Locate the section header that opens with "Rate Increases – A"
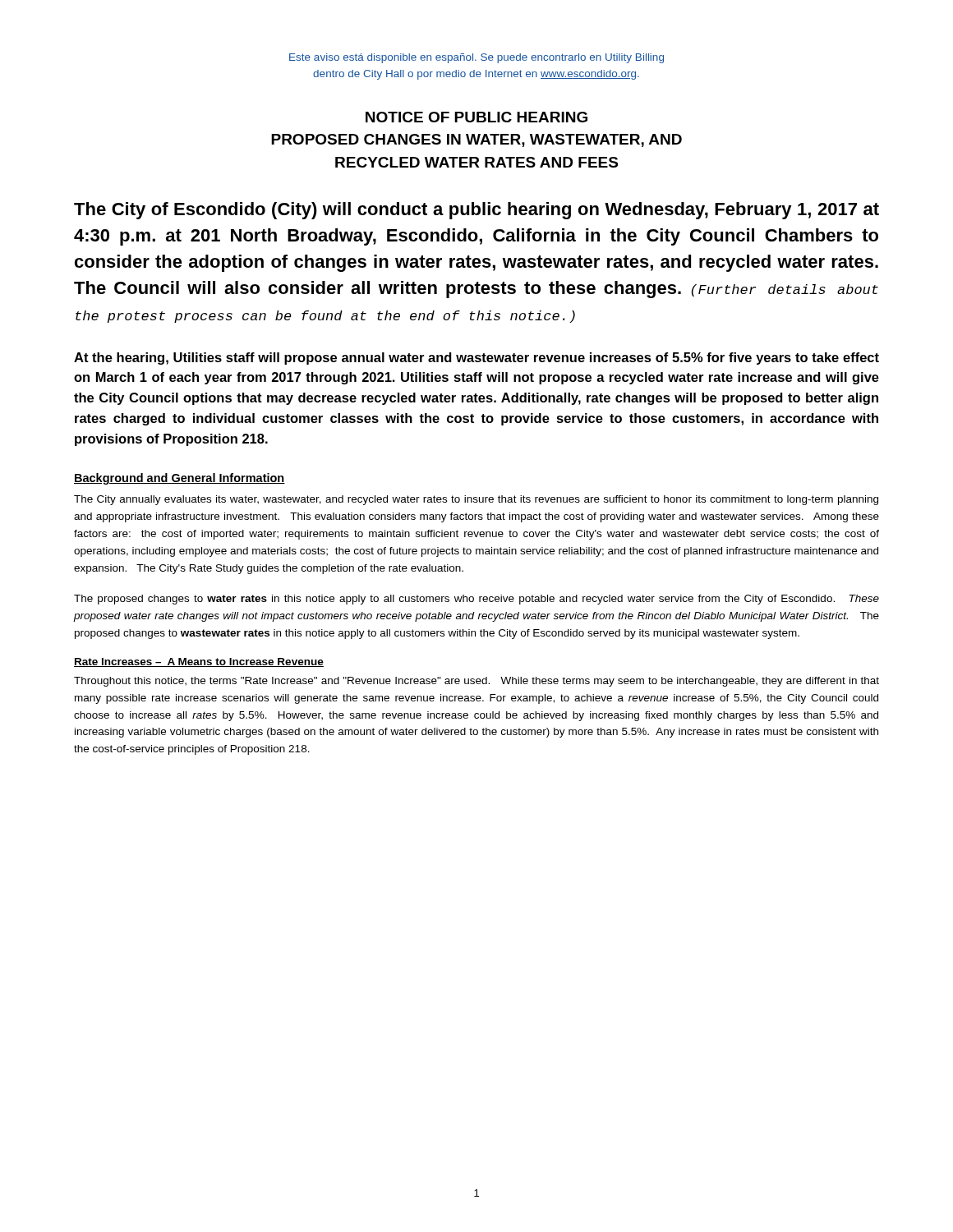Screen dimensions: 1232x953 (x=199, y=661)
